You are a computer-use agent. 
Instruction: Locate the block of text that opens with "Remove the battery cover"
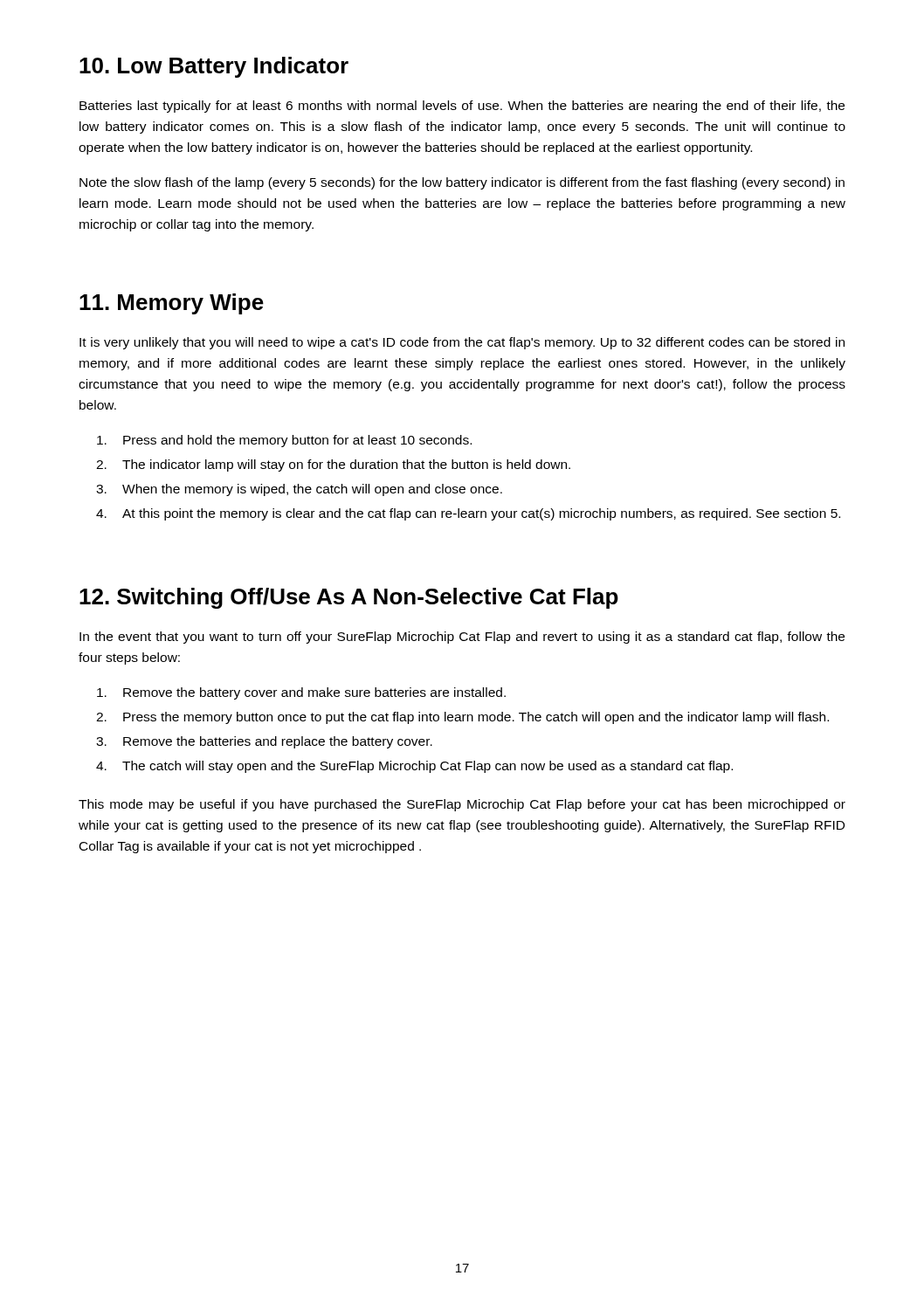pos(471,693)
